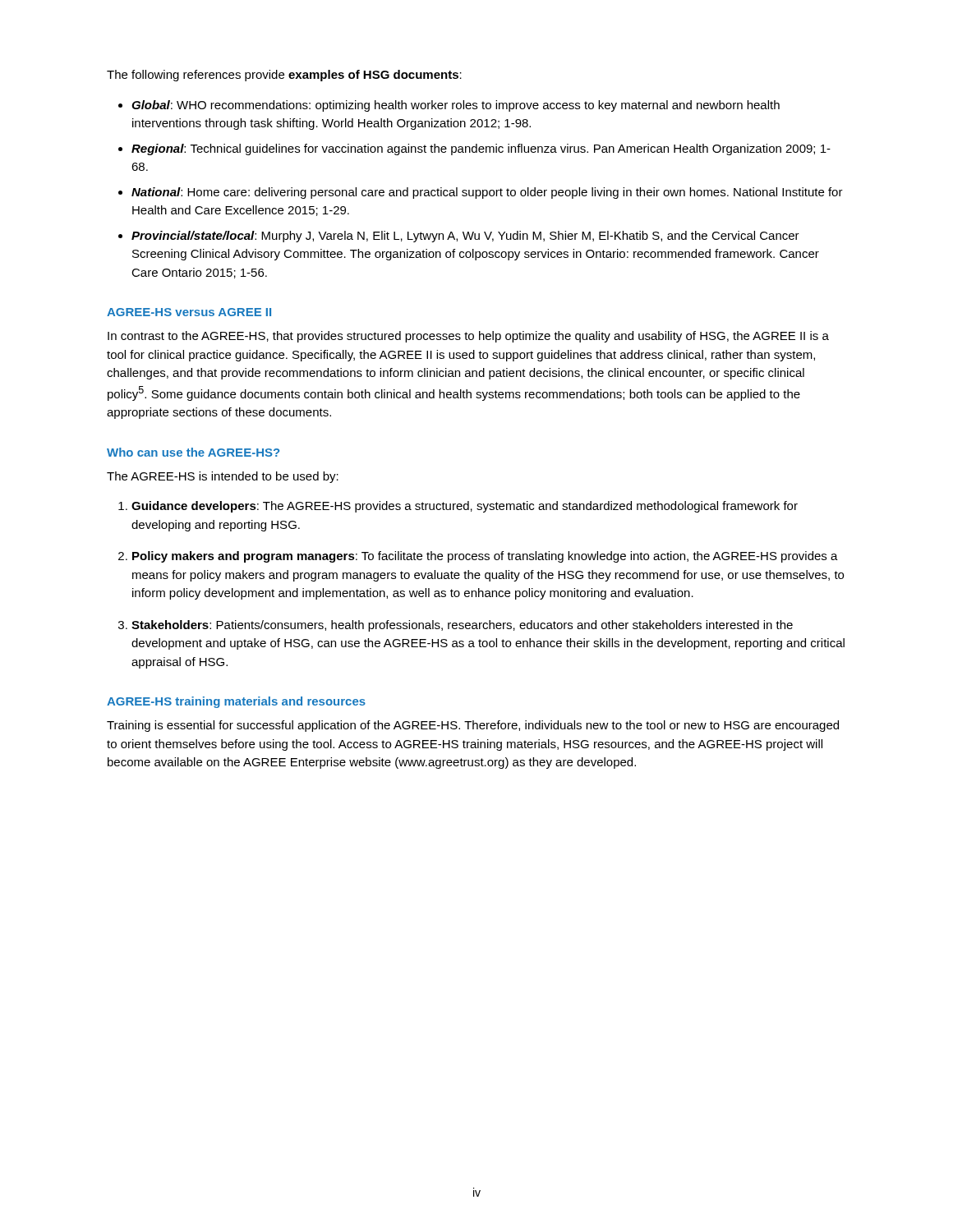Select the list item that reads "Stakeholders: Patients/consumers, health professionals, researchers,"
This screenshot has height=1232, width=953.
coord(488,643)
